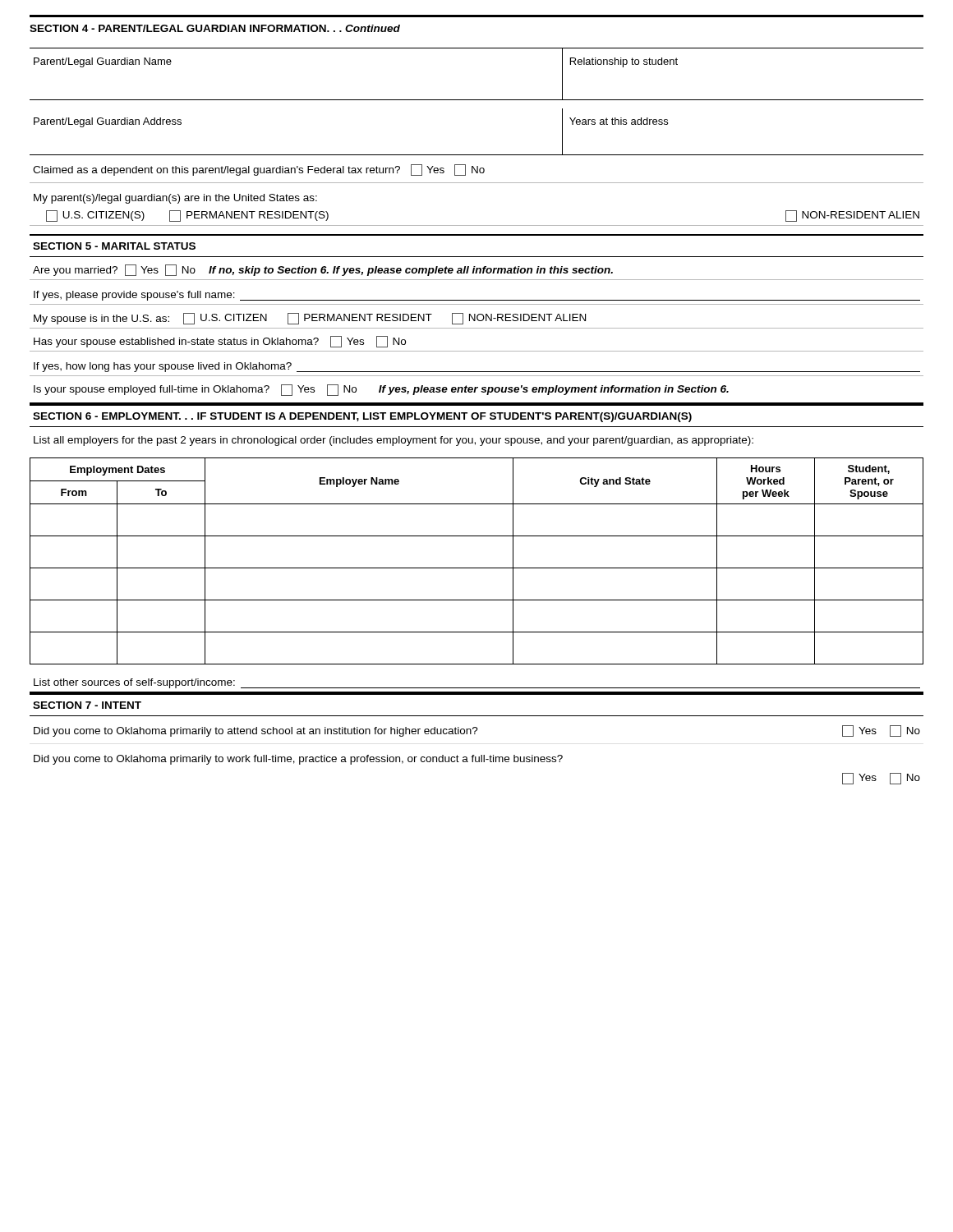Locate the text starting "SECTION 5 - MARITAL STATUS"
Viewport: 953px width, 1232px height.
(114, 246)
